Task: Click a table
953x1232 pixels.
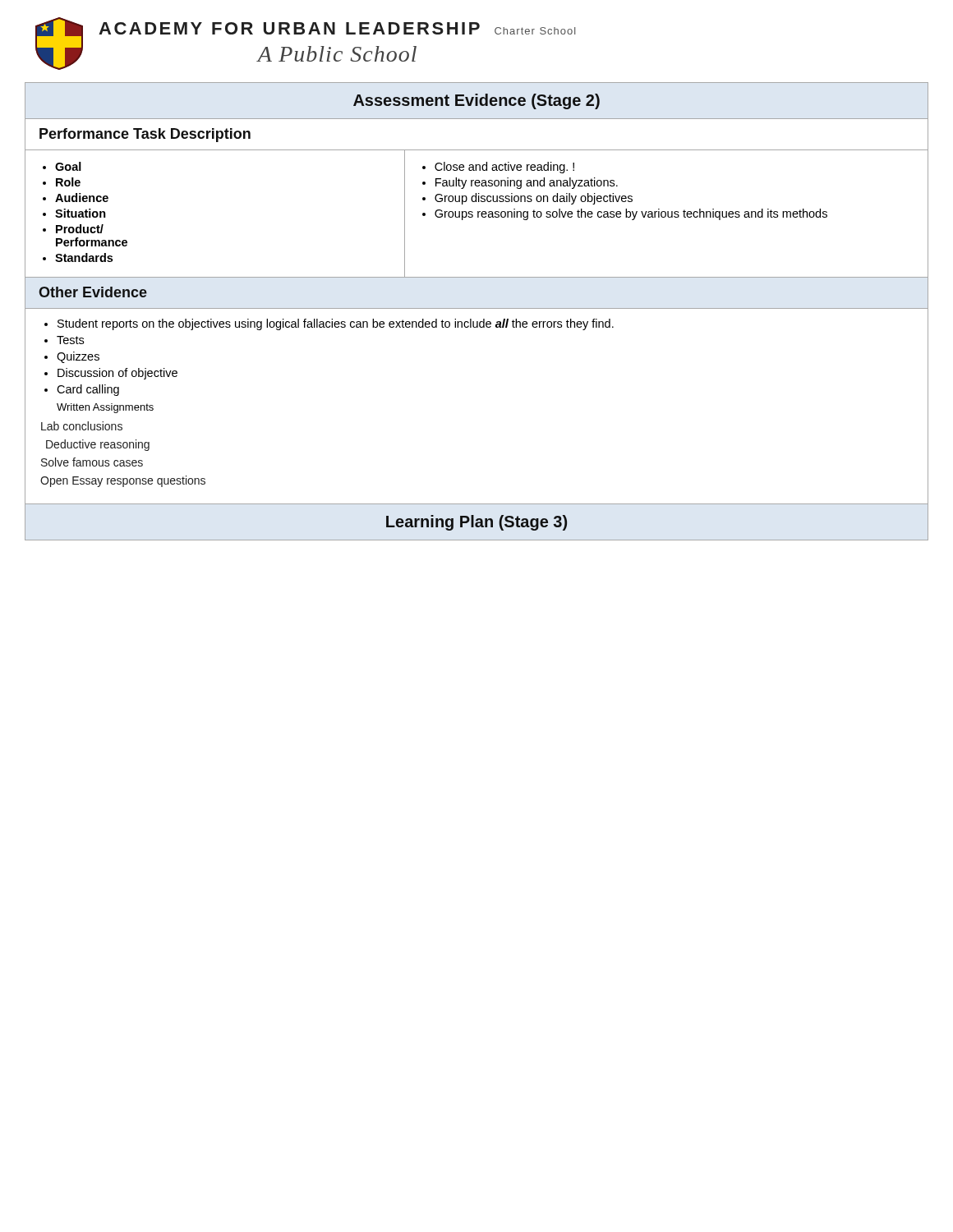Action: tap(476, 214)
